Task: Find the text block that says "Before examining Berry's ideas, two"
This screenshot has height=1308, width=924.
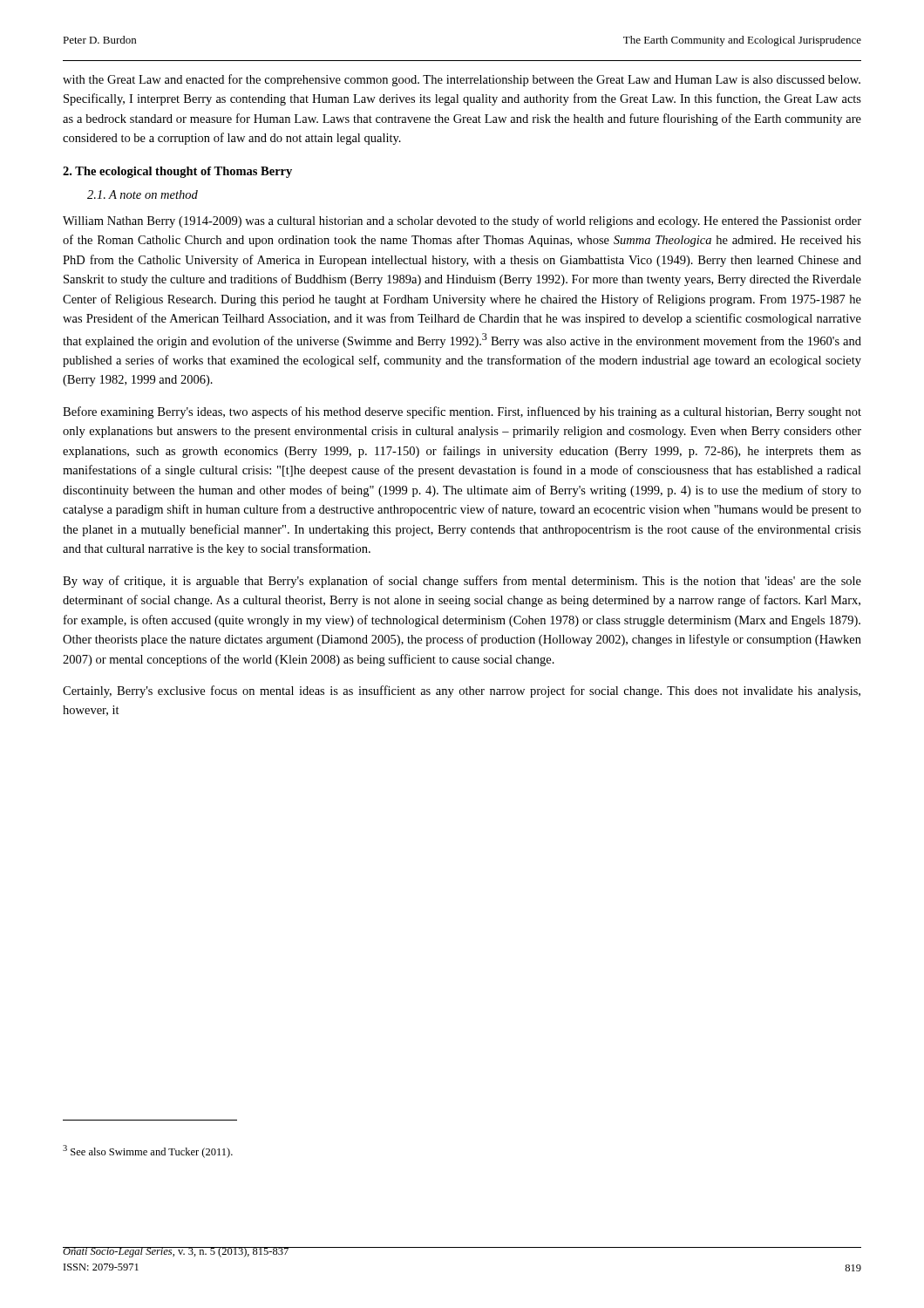Action: (x=462, y=480)
